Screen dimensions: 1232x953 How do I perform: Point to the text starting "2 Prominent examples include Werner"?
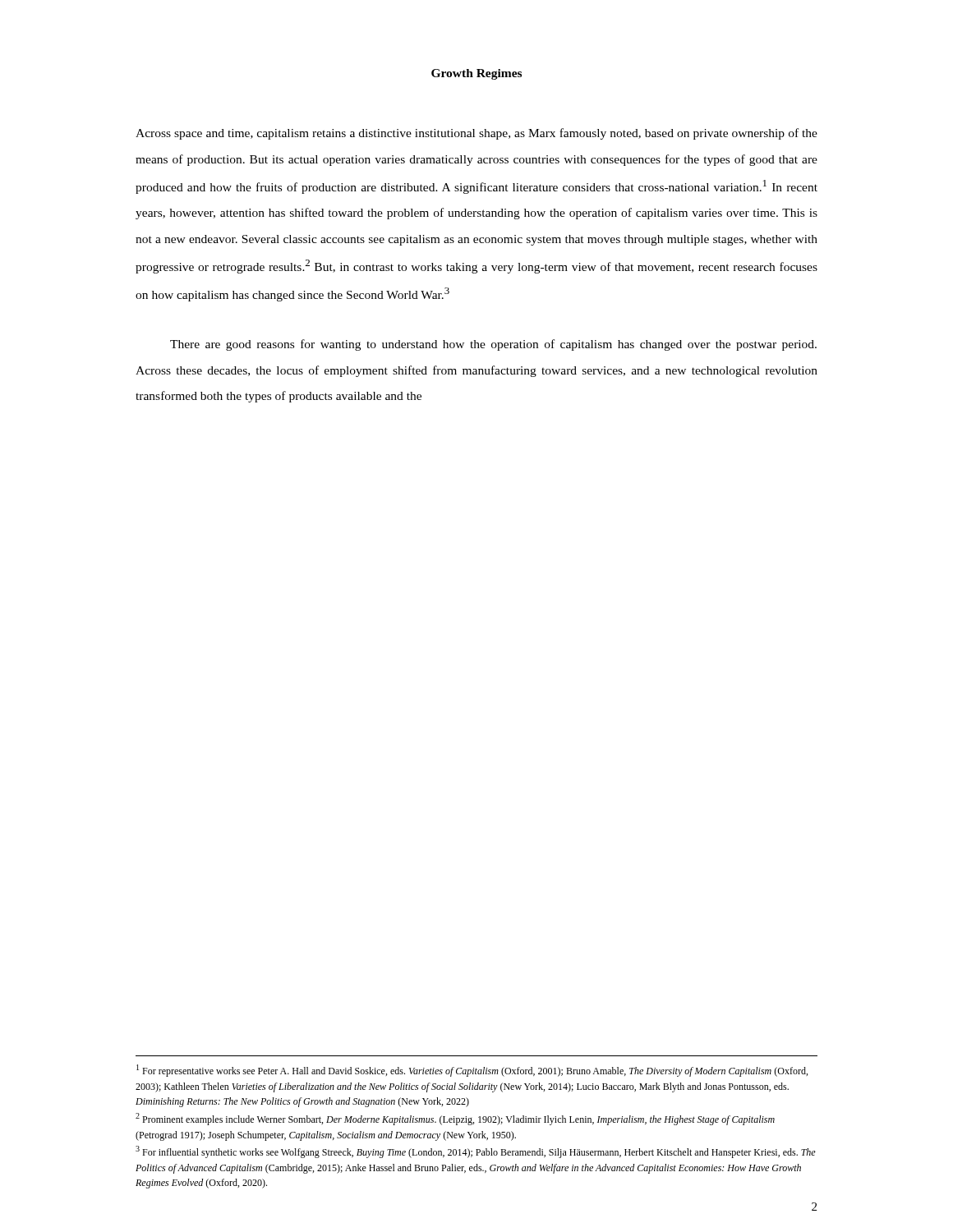[x=455, y=1126]
